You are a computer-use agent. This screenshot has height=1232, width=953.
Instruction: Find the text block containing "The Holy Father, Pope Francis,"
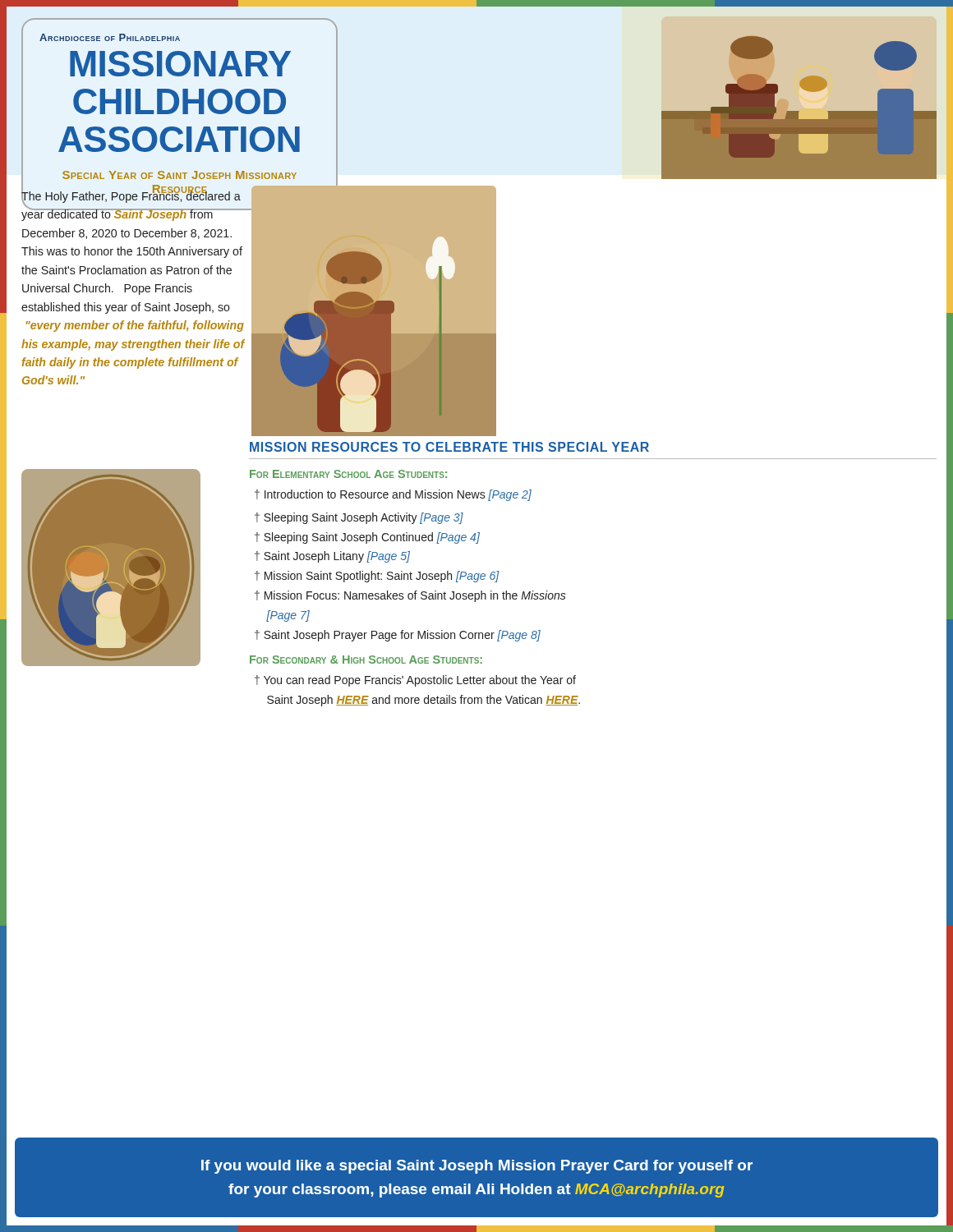pyautogui.click(x=133, y=288)
